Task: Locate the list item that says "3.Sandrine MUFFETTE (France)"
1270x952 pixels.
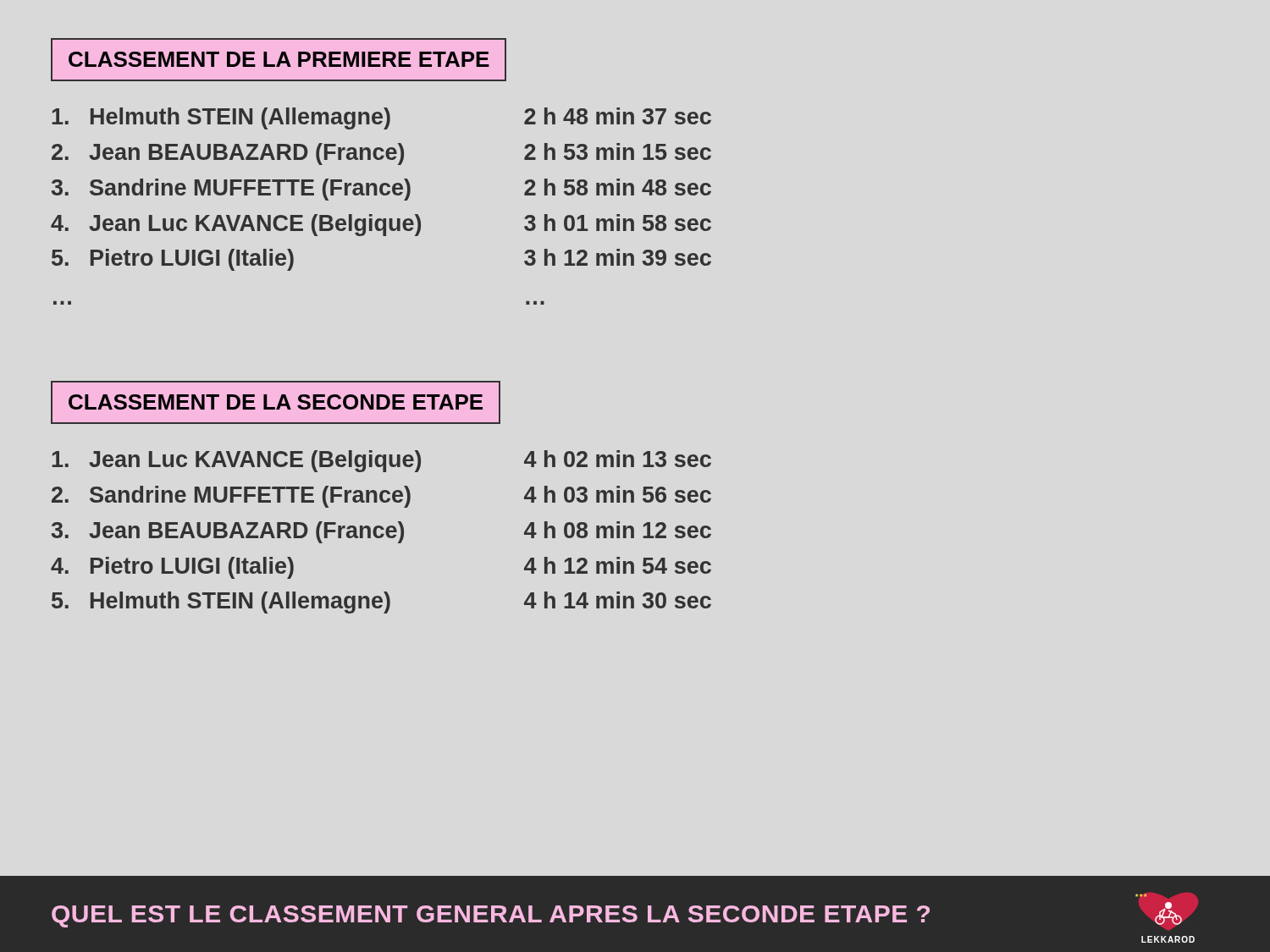Action: tap(231, 188)
